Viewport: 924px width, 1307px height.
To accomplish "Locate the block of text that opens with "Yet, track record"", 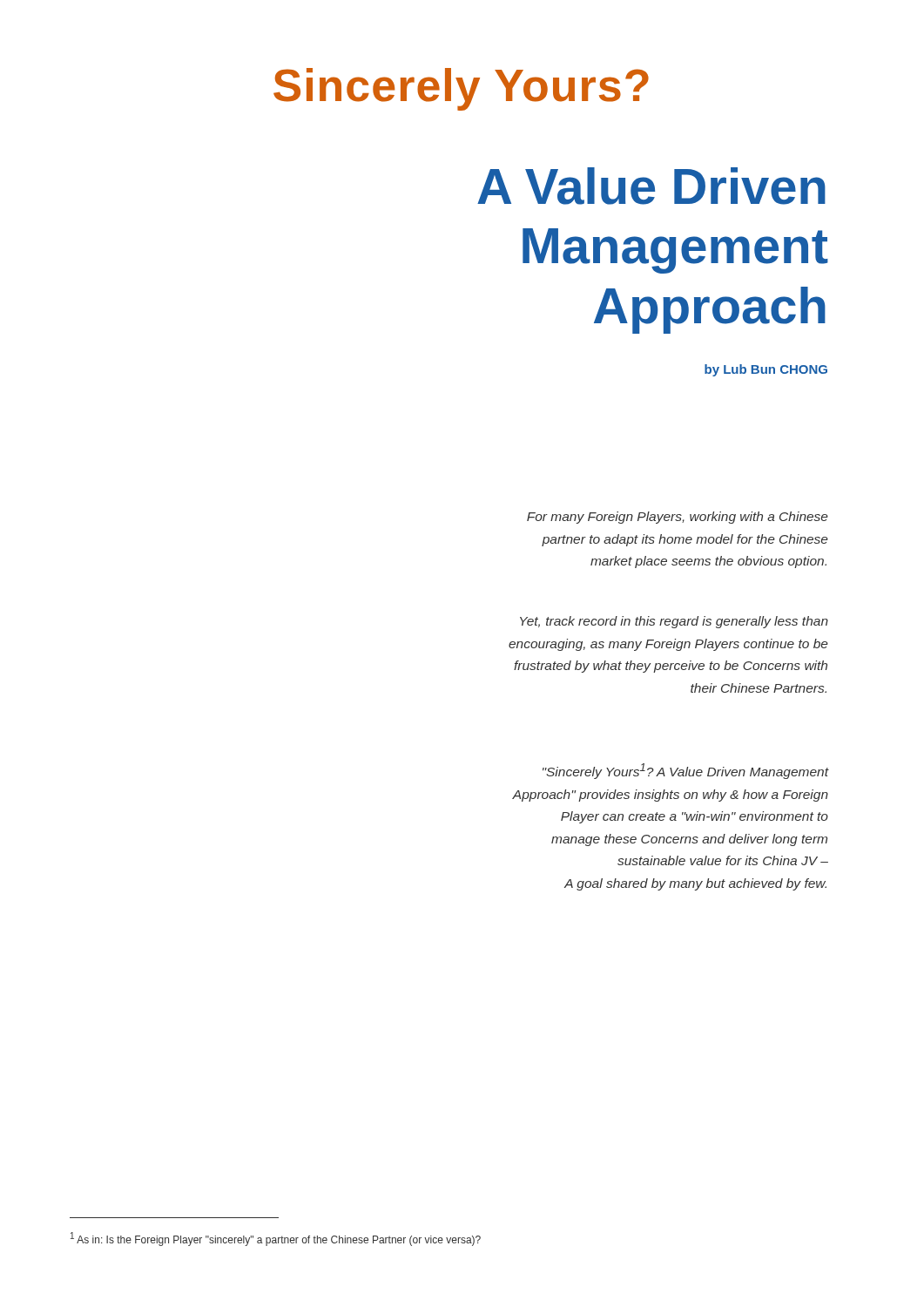I will [x=668, y=654].
